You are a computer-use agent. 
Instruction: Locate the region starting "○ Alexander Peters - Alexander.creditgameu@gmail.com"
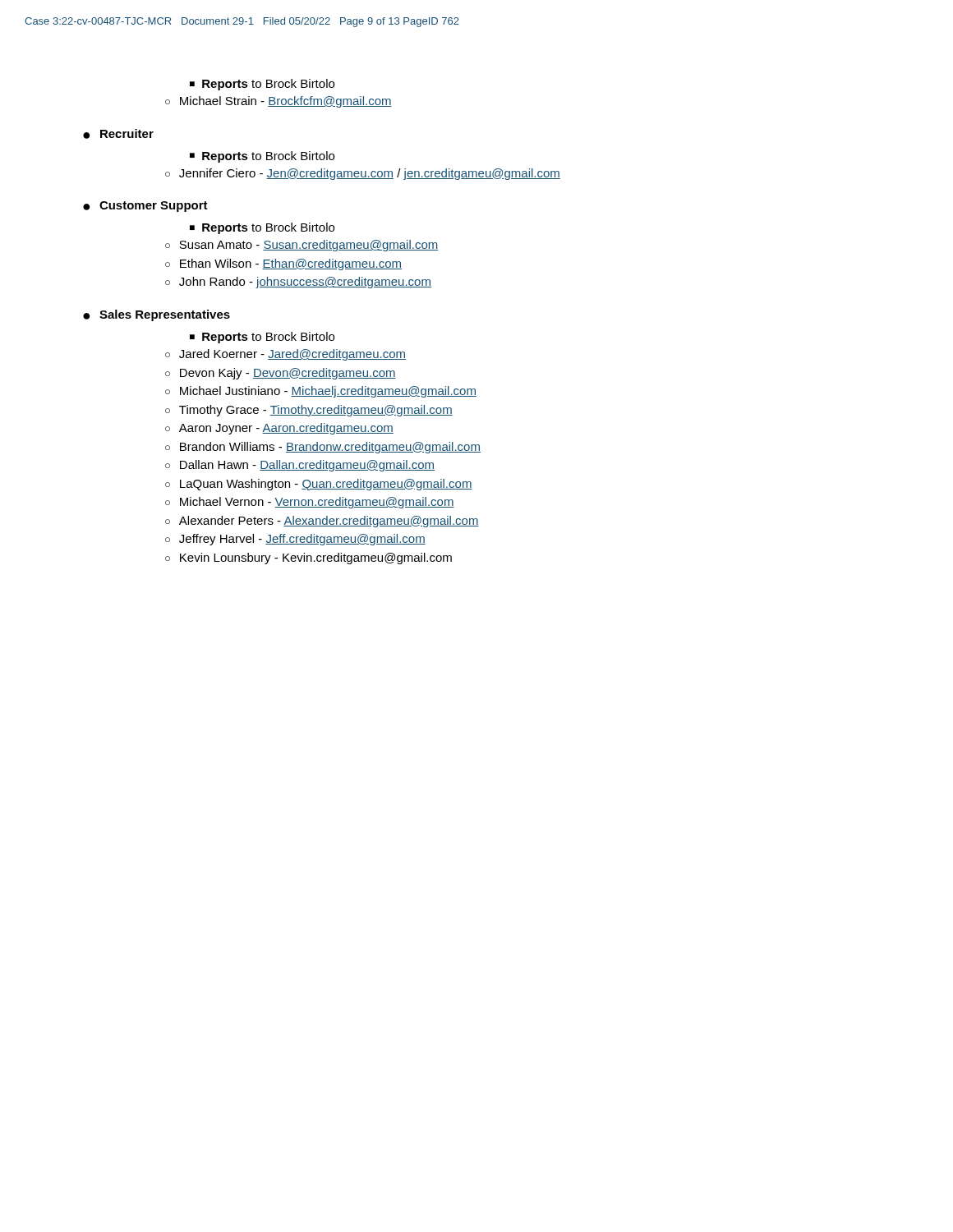tap(321, 521)
